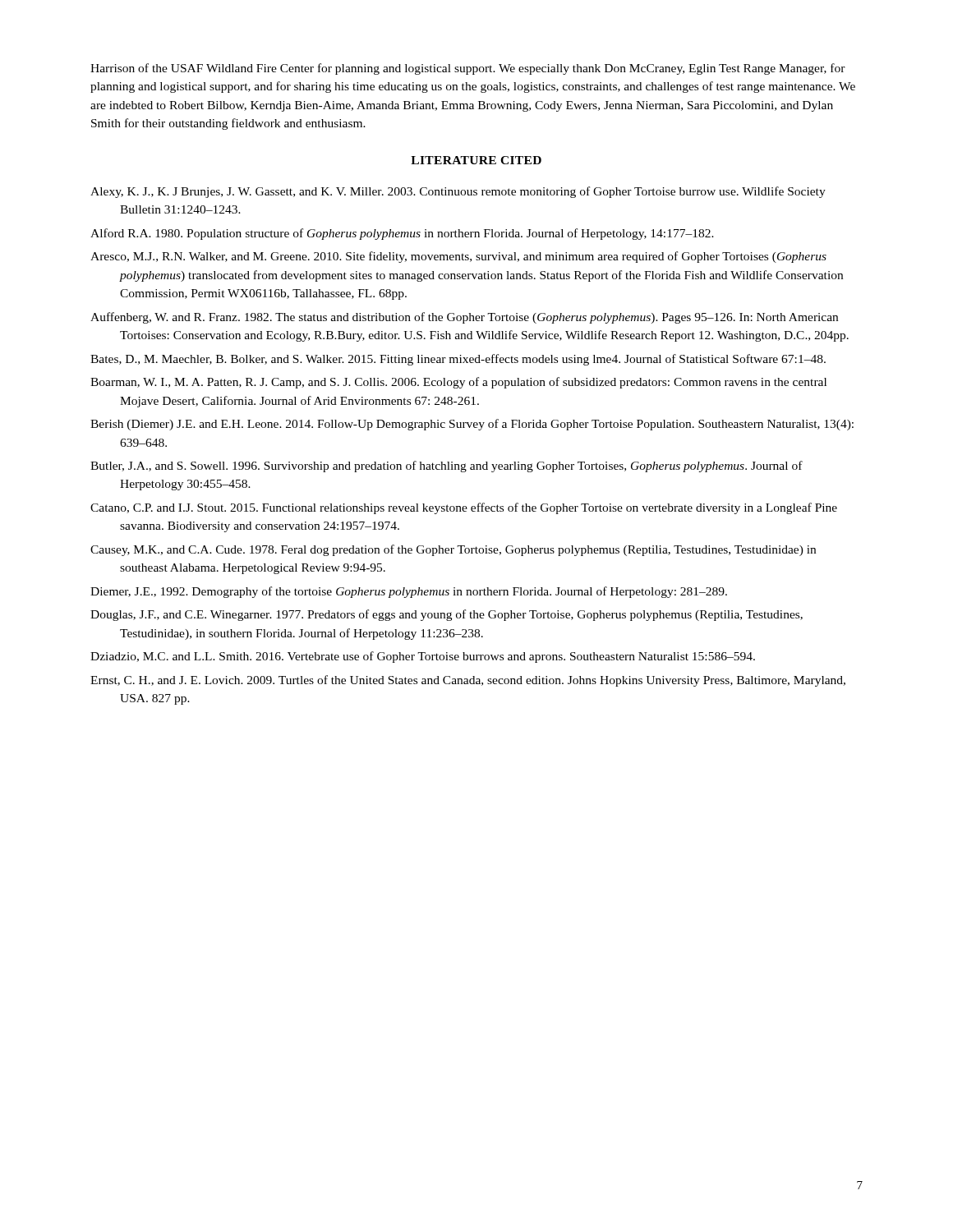Find the list item that says "Alexy, K. J., K."
953x1232 pixels.
pos(458,200)
